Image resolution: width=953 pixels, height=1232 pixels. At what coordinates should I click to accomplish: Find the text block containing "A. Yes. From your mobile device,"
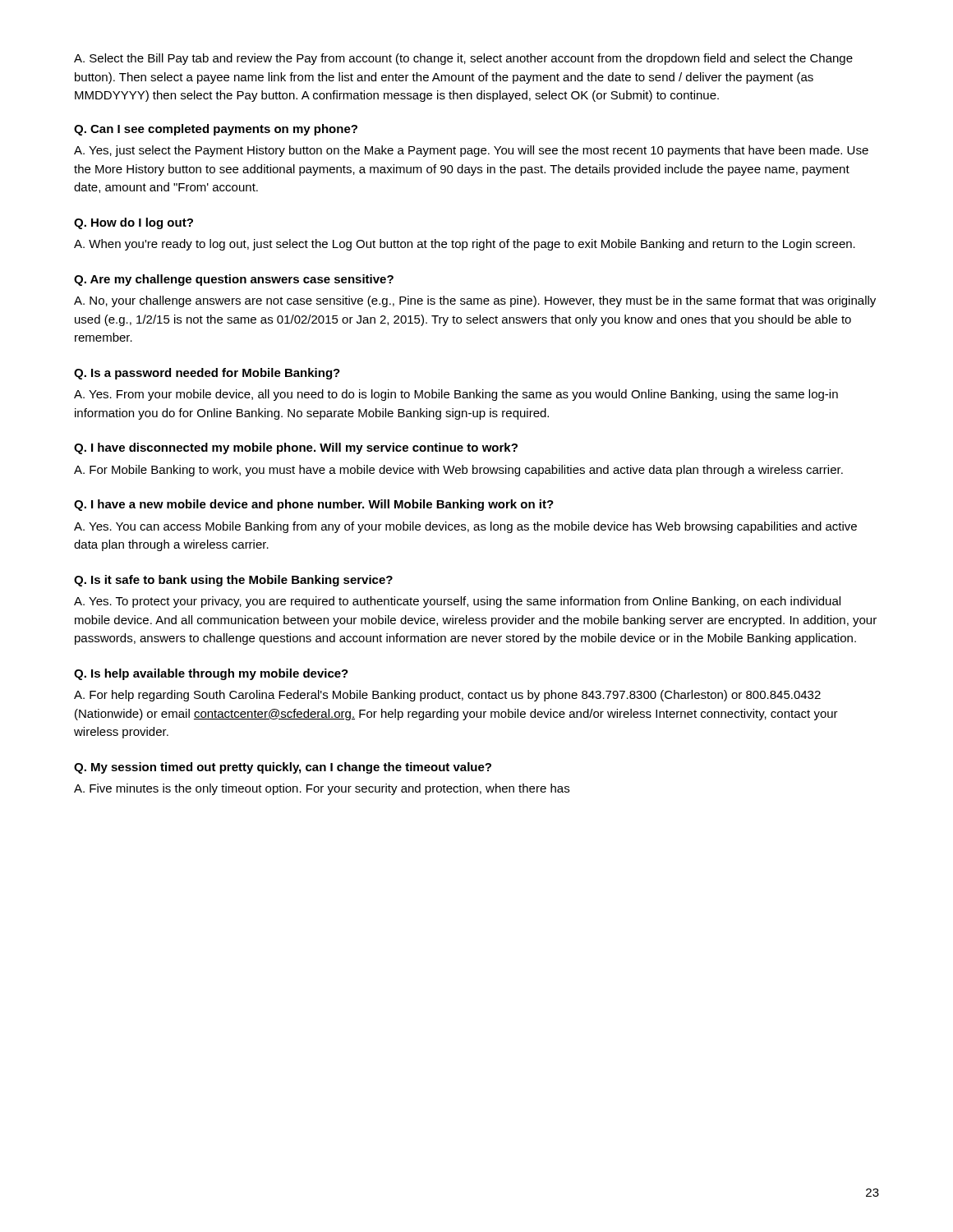[456, 403]
